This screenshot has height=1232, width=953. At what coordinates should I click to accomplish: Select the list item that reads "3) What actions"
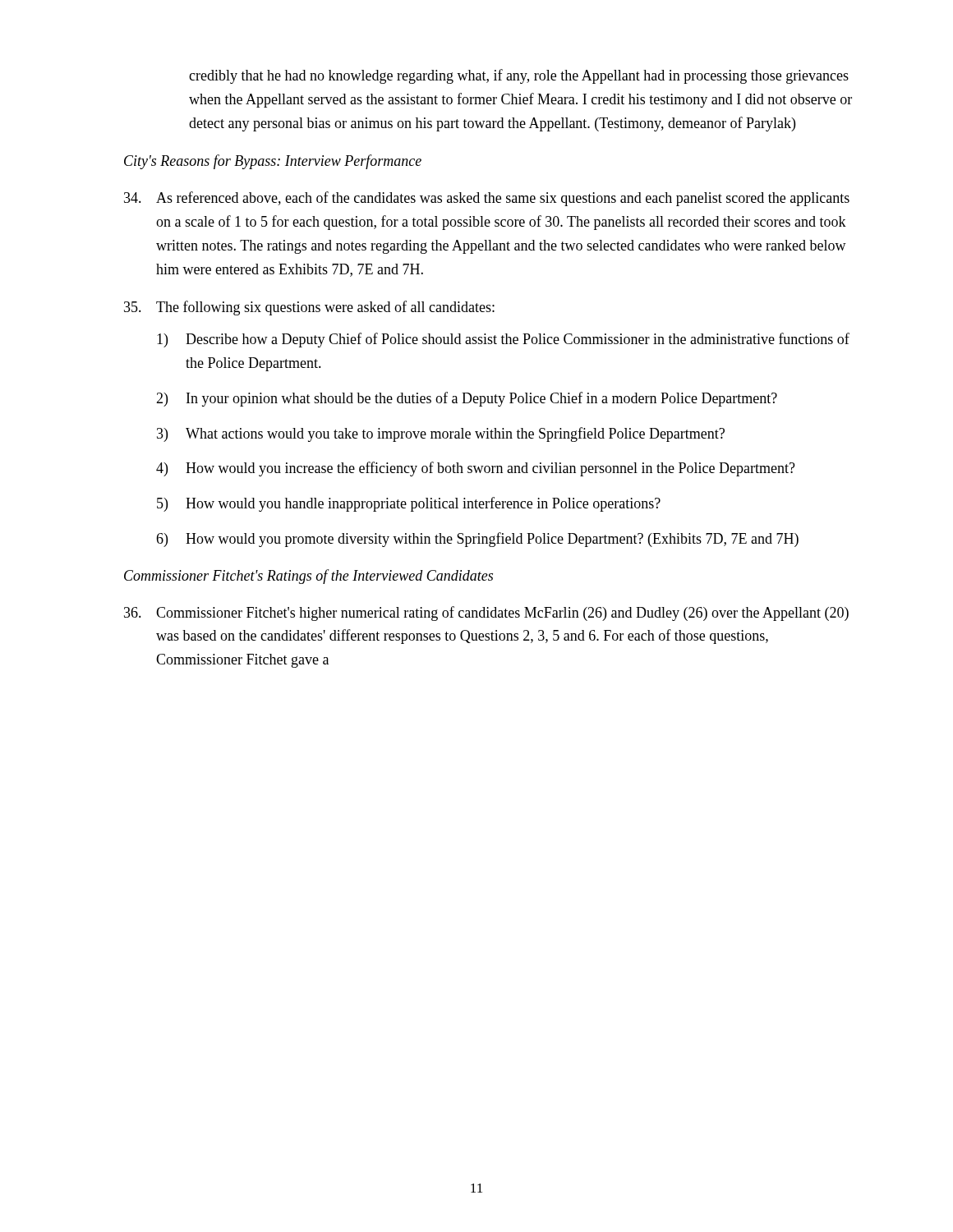coord(505,434)
